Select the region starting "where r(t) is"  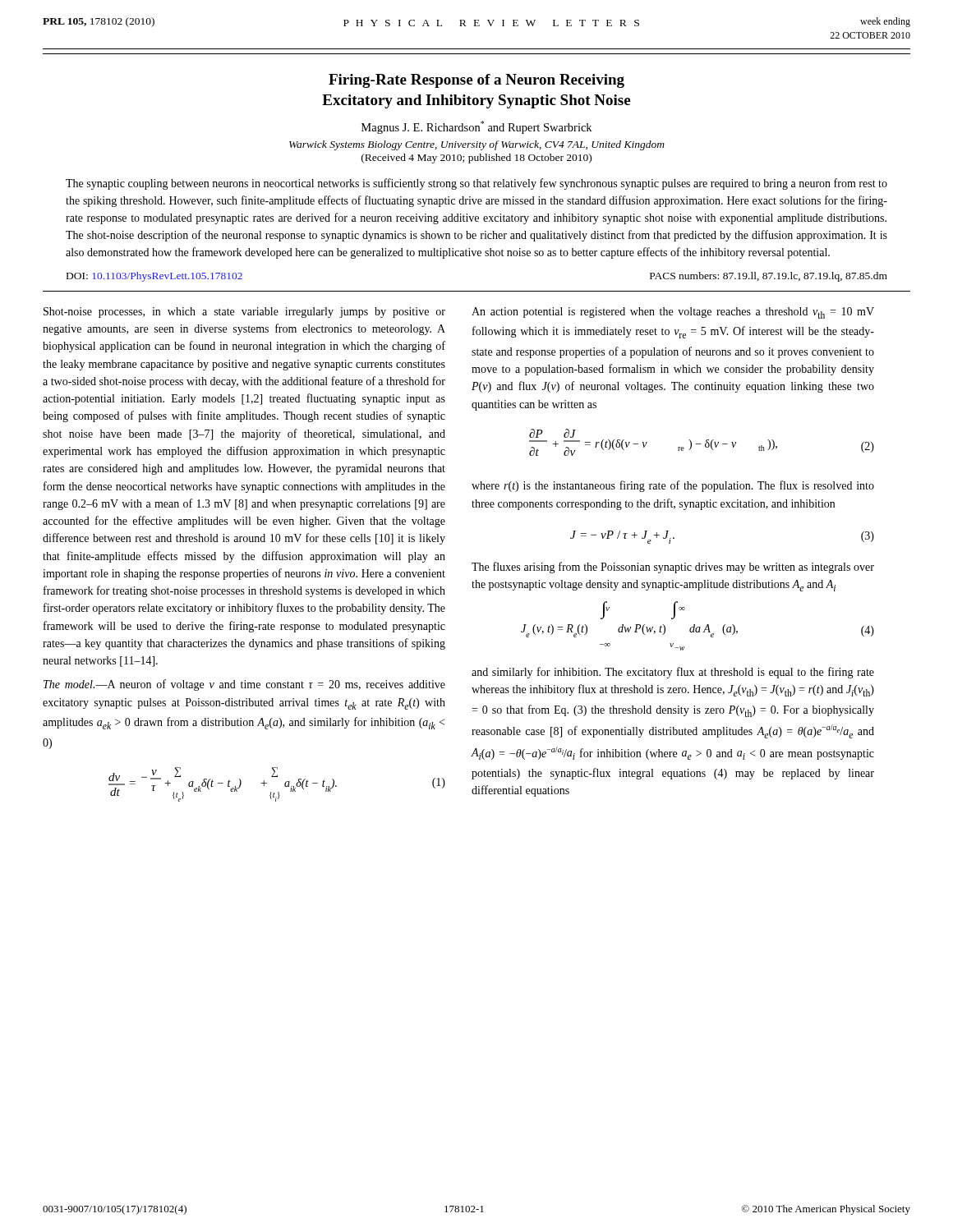673,495
